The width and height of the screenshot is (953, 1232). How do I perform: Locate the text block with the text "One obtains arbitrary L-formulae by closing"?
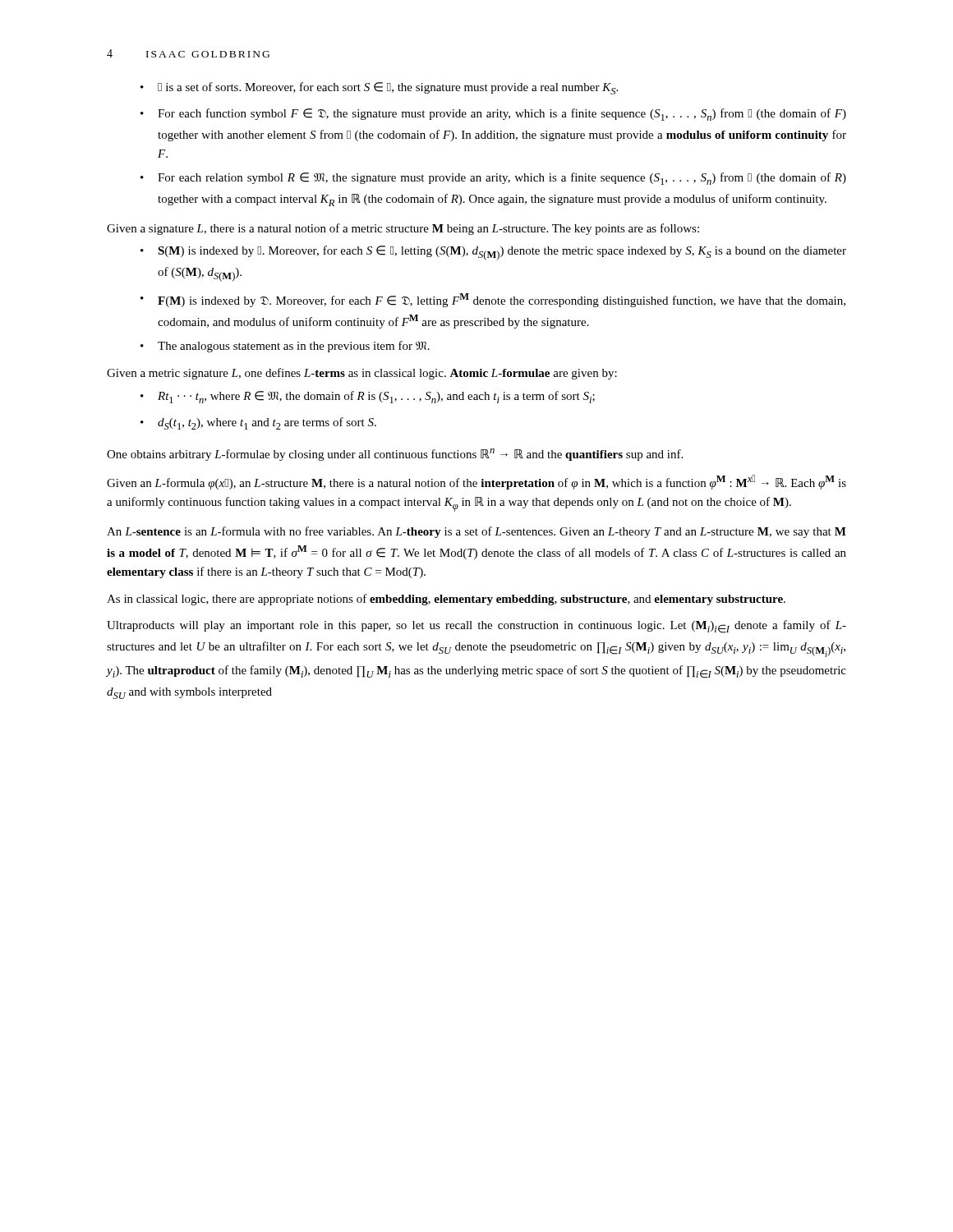tap(395, 452)
